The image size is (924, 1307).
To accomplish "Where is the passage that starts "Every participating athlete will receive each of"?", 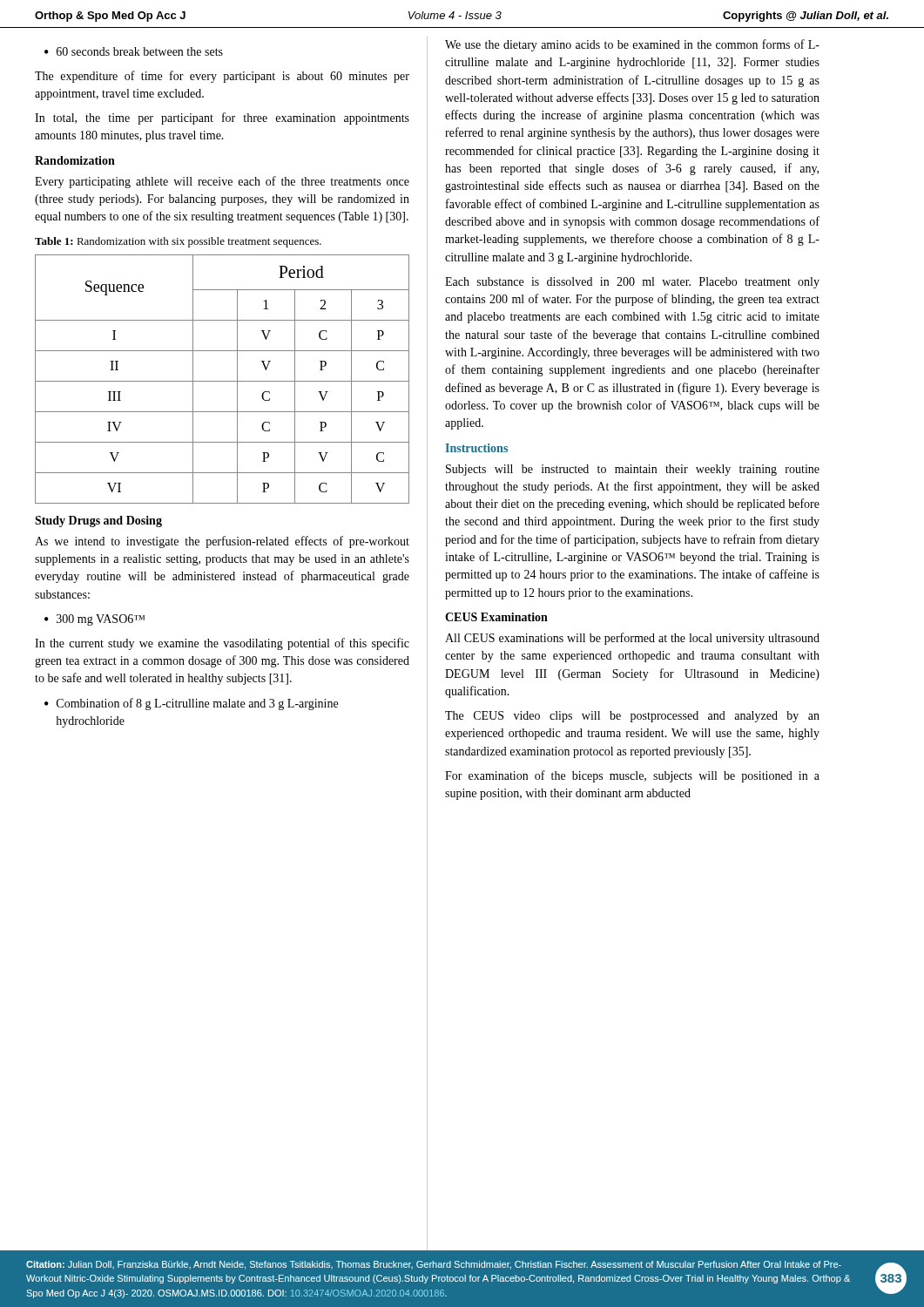I will pyautogui.click(x=222, y=199).
